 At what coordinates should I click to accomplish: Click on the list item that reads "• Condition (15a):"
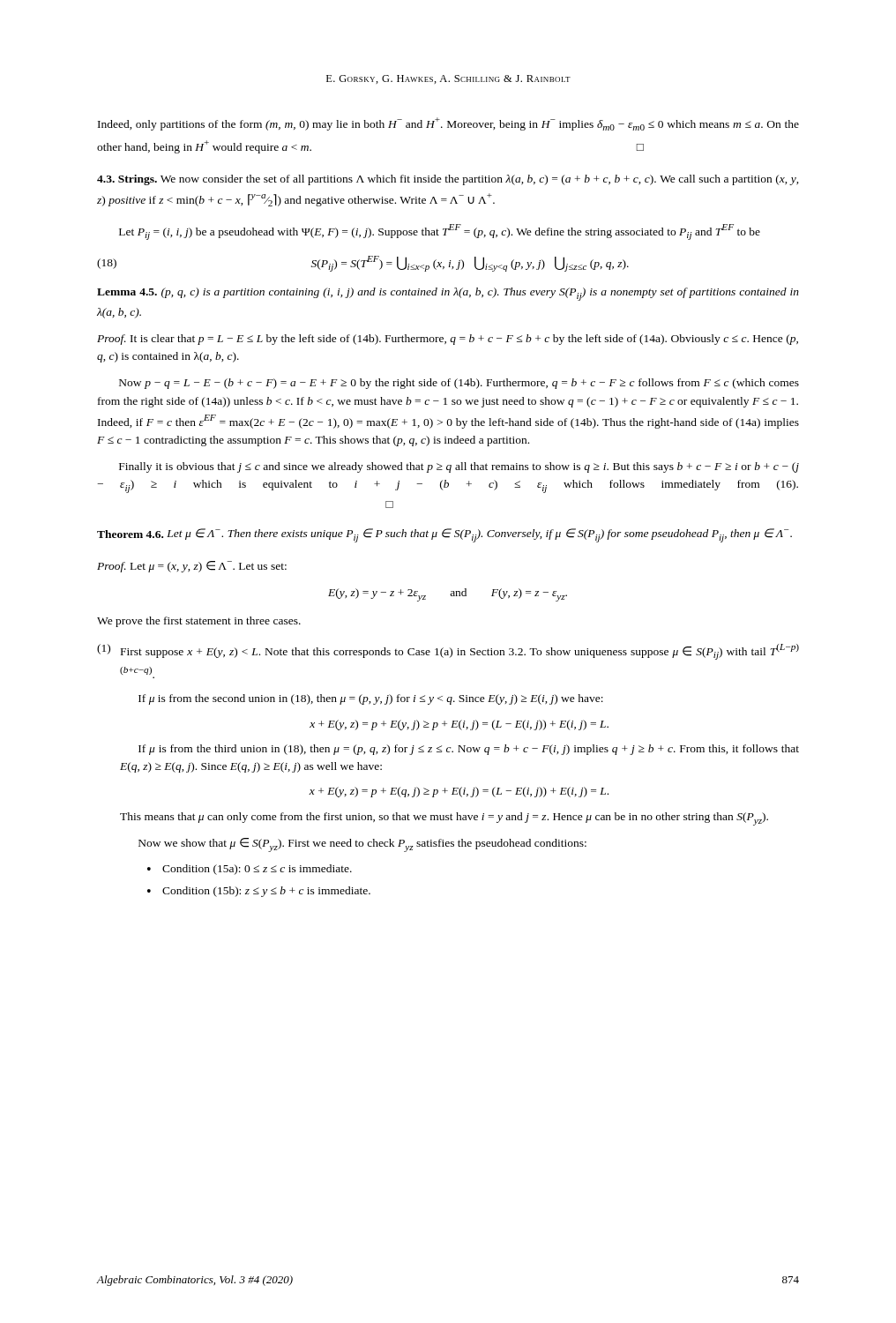tap(250, 870)
